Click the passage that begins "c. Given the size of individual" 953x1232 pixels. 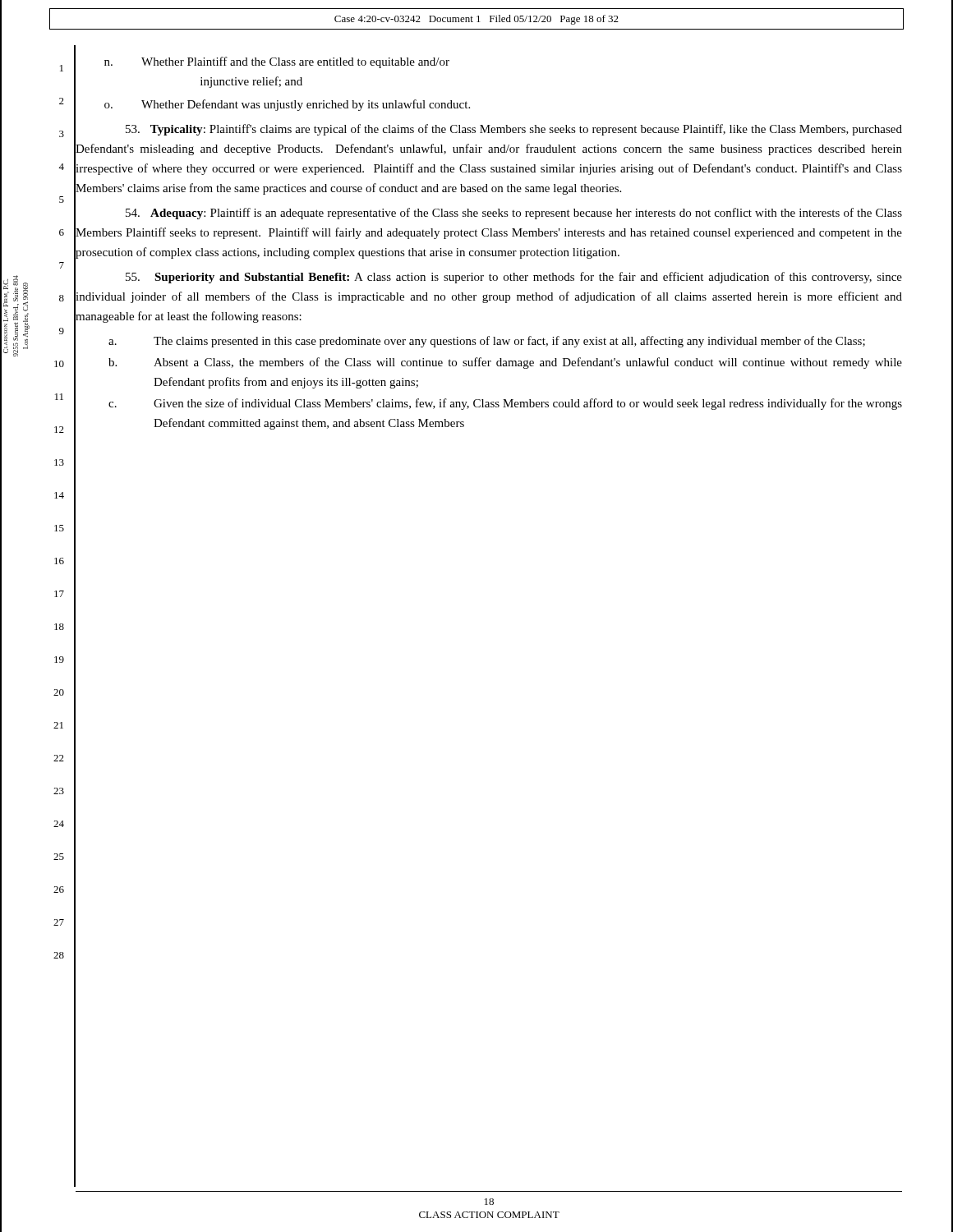pos(505,413)
